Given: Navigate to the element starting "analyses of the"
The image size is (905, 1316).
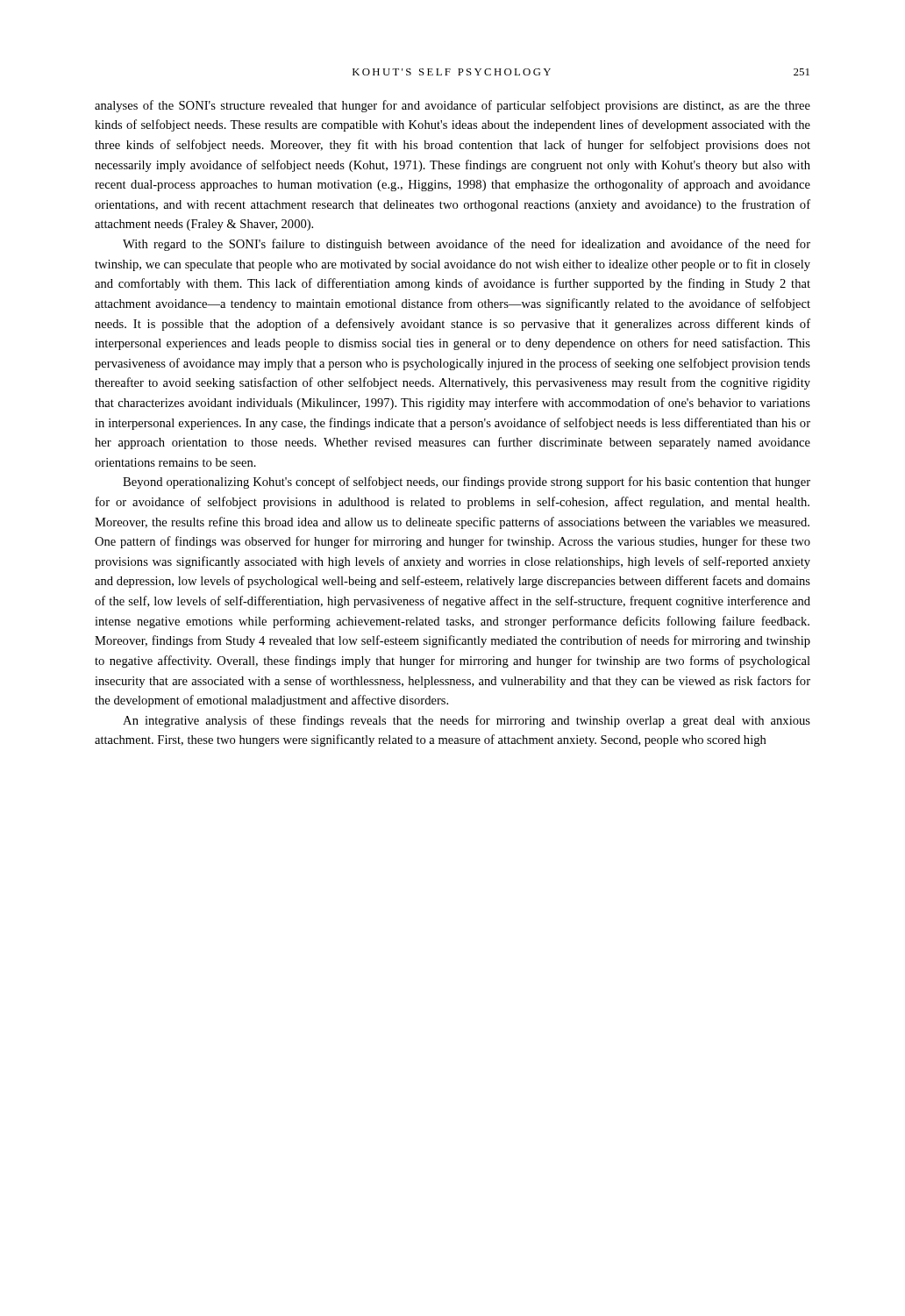Looking at the screenshot, I should [x=452, y=165].
